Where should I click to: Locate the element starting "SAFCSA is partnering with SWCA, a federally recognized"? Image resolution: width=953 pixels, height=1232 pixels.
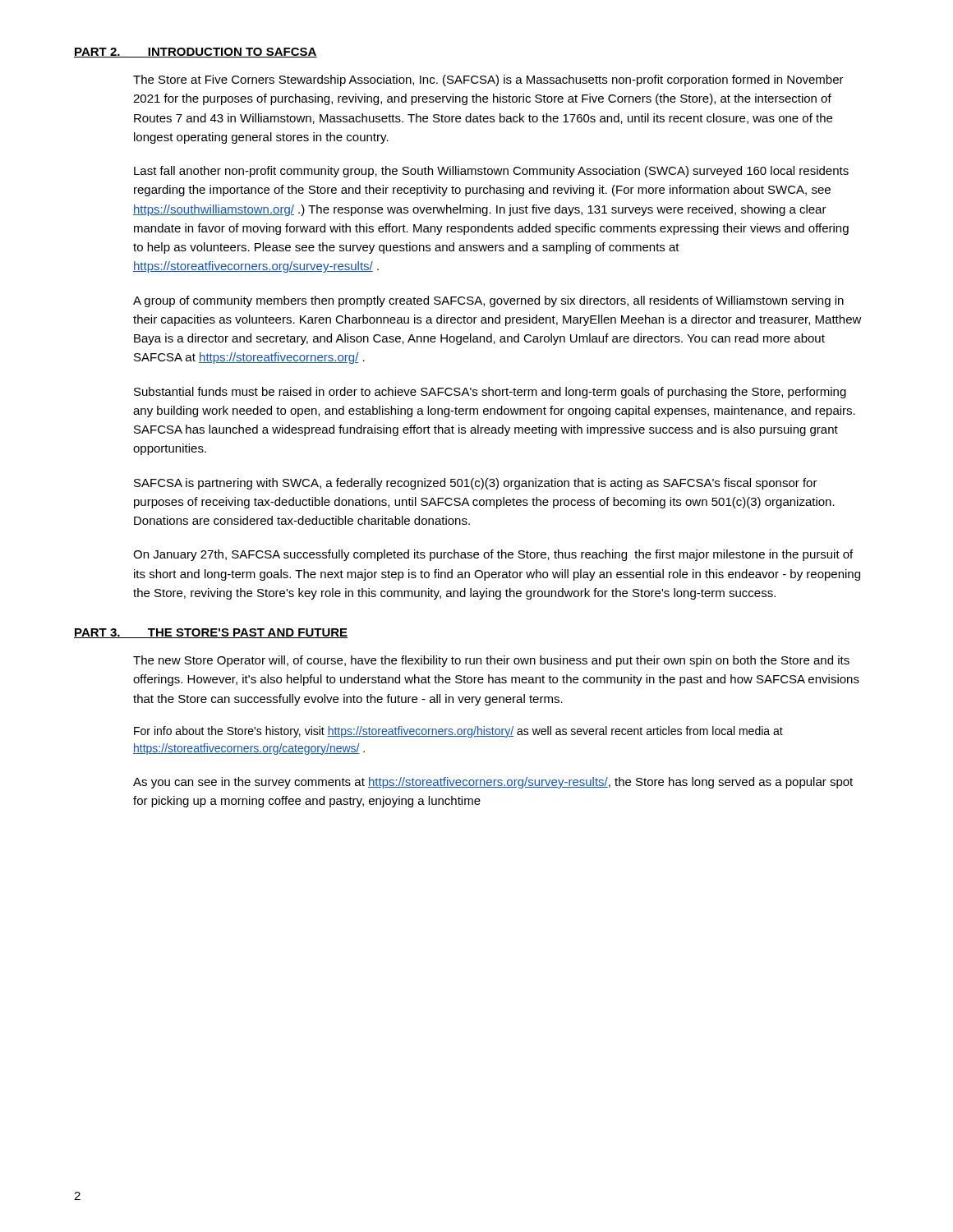[x=484, y=501]
